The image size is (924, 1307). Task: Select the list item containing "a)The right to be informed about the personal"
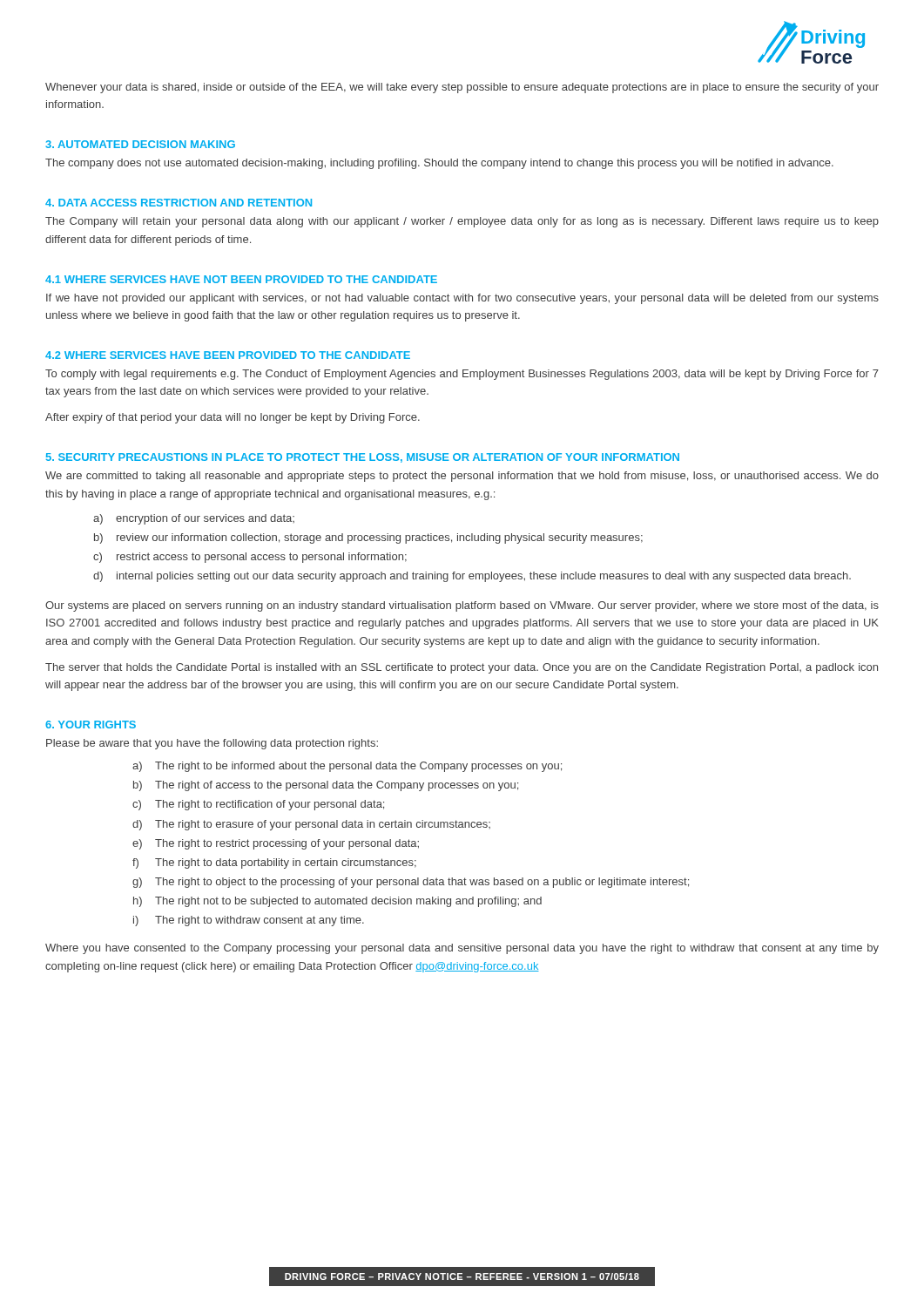(506, 766)
